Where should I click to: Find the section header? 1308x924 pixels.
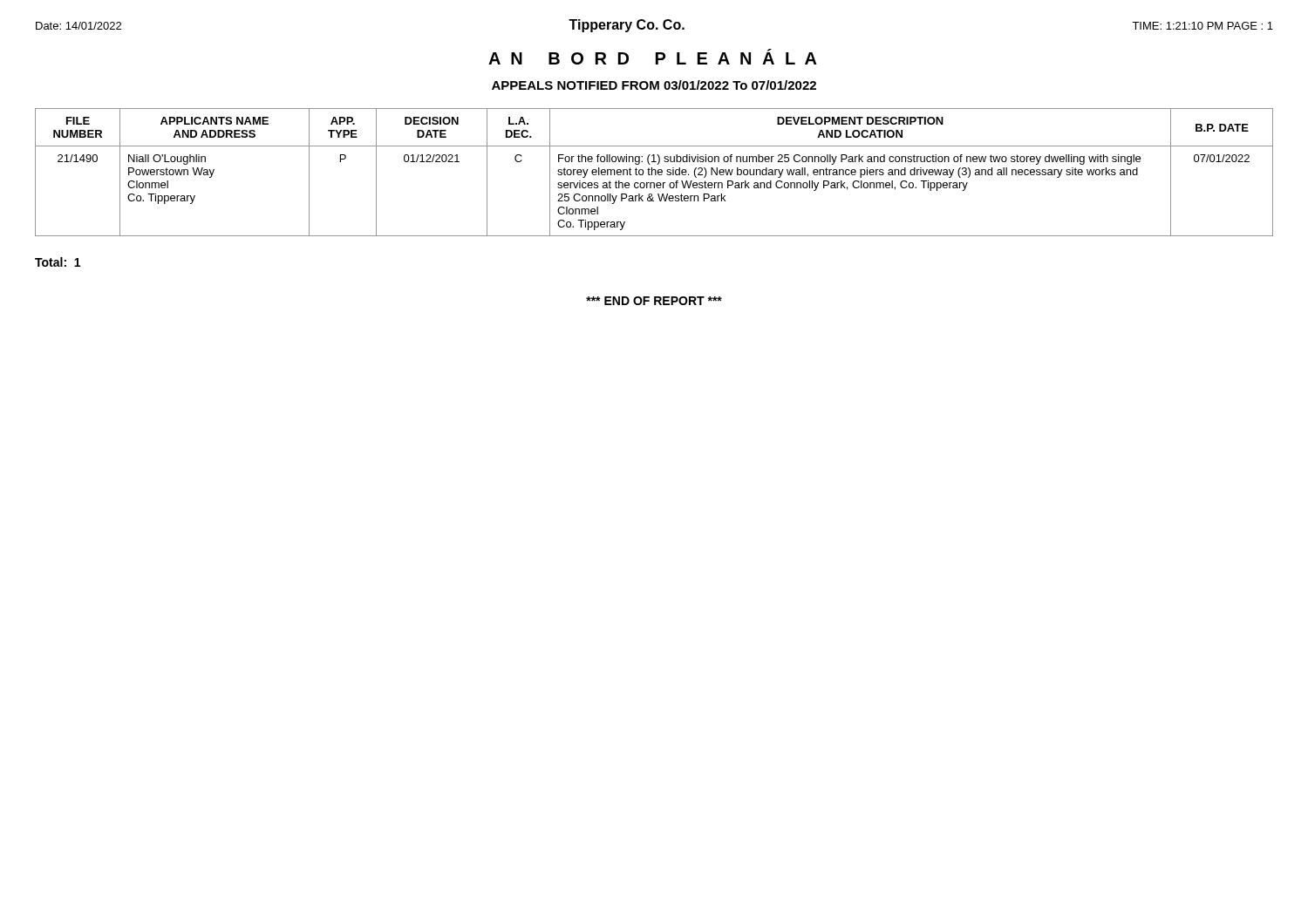(654, 85)
